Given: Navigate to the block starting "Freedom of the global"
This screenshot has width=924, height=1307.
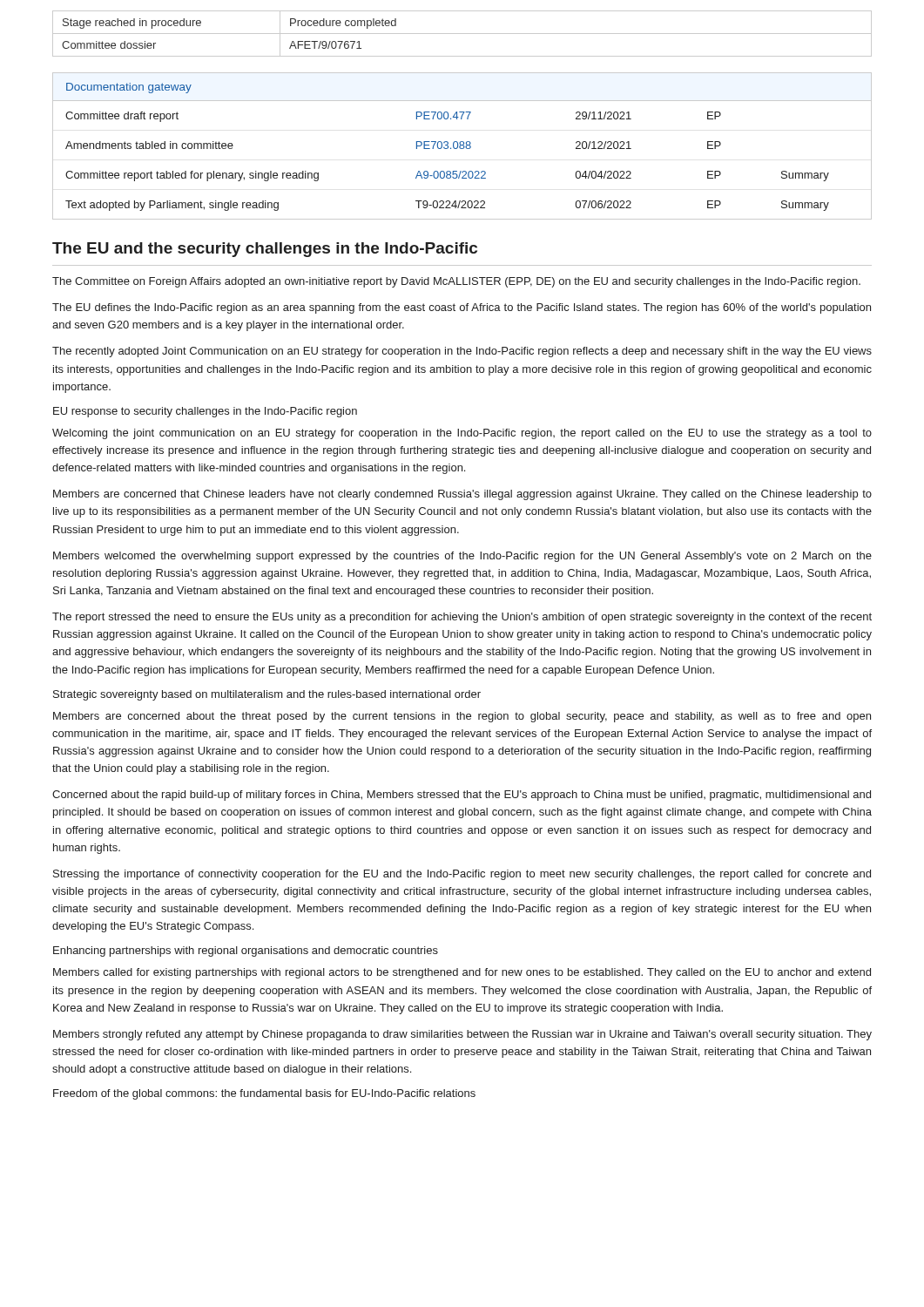Looking at the screenshot, I should click(264, 1093).
